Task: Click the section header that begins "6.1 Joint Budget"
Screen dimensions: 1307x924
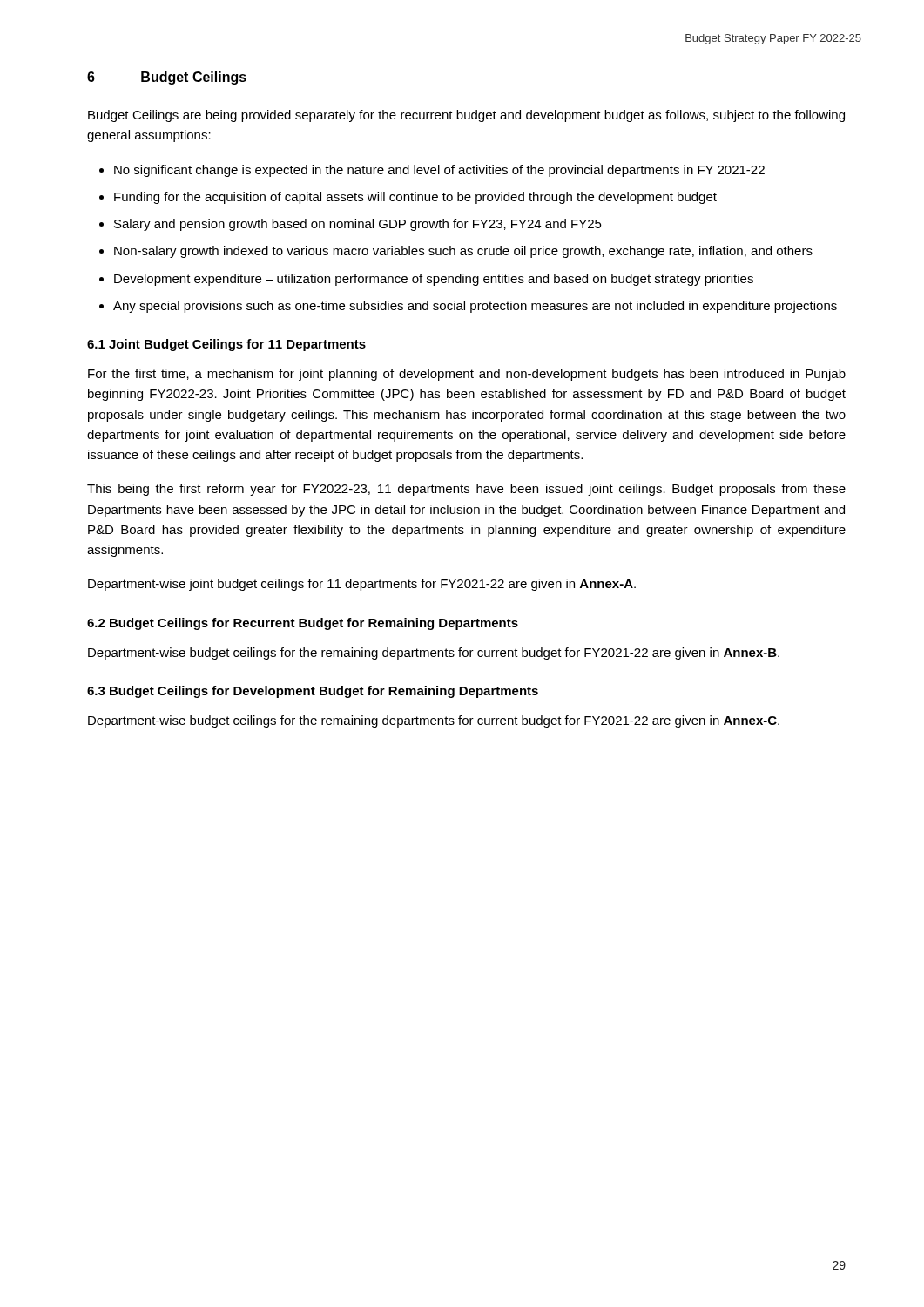Action: 226,345
